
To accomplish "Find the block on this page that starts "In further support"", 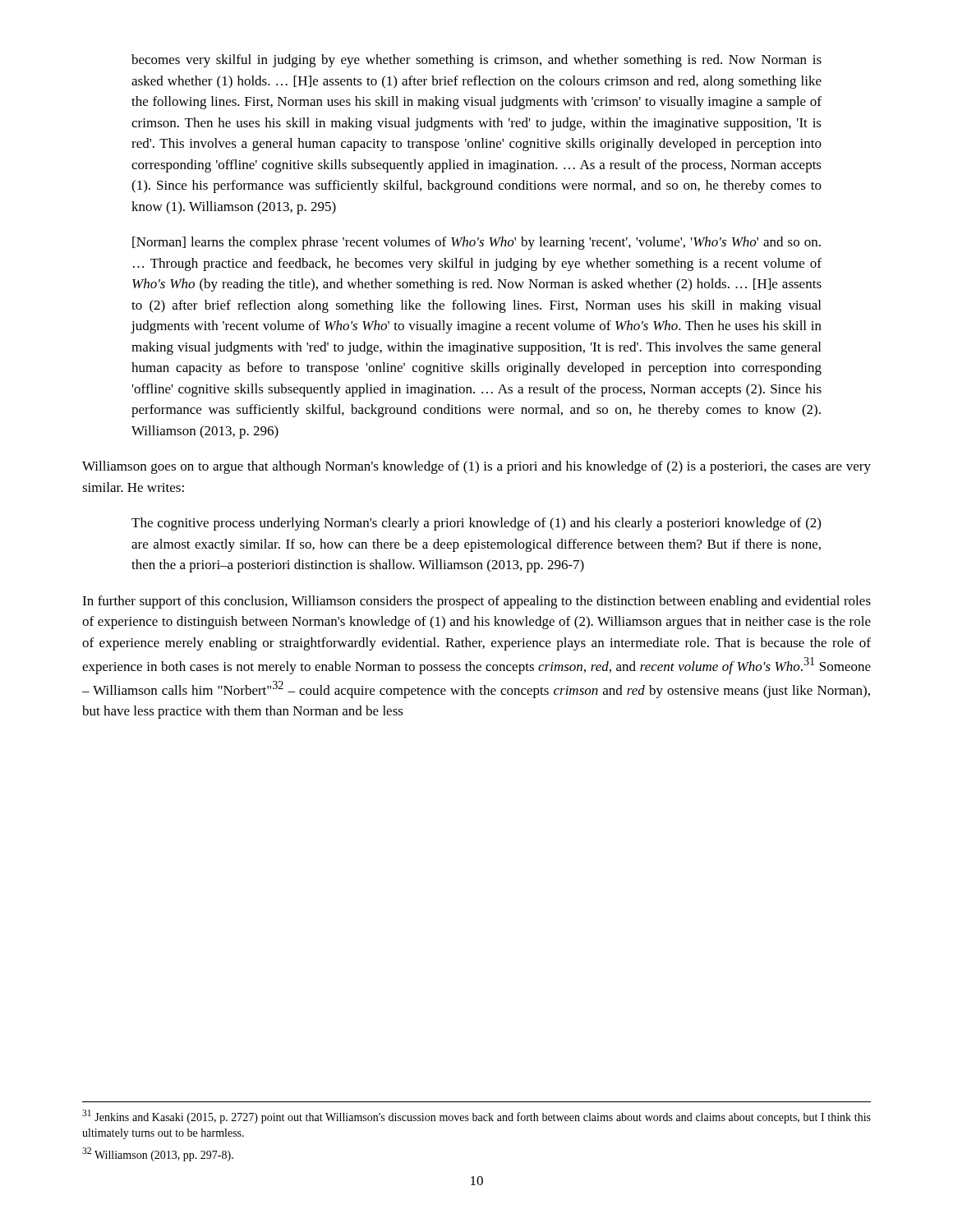I will (x=476, y=656).
